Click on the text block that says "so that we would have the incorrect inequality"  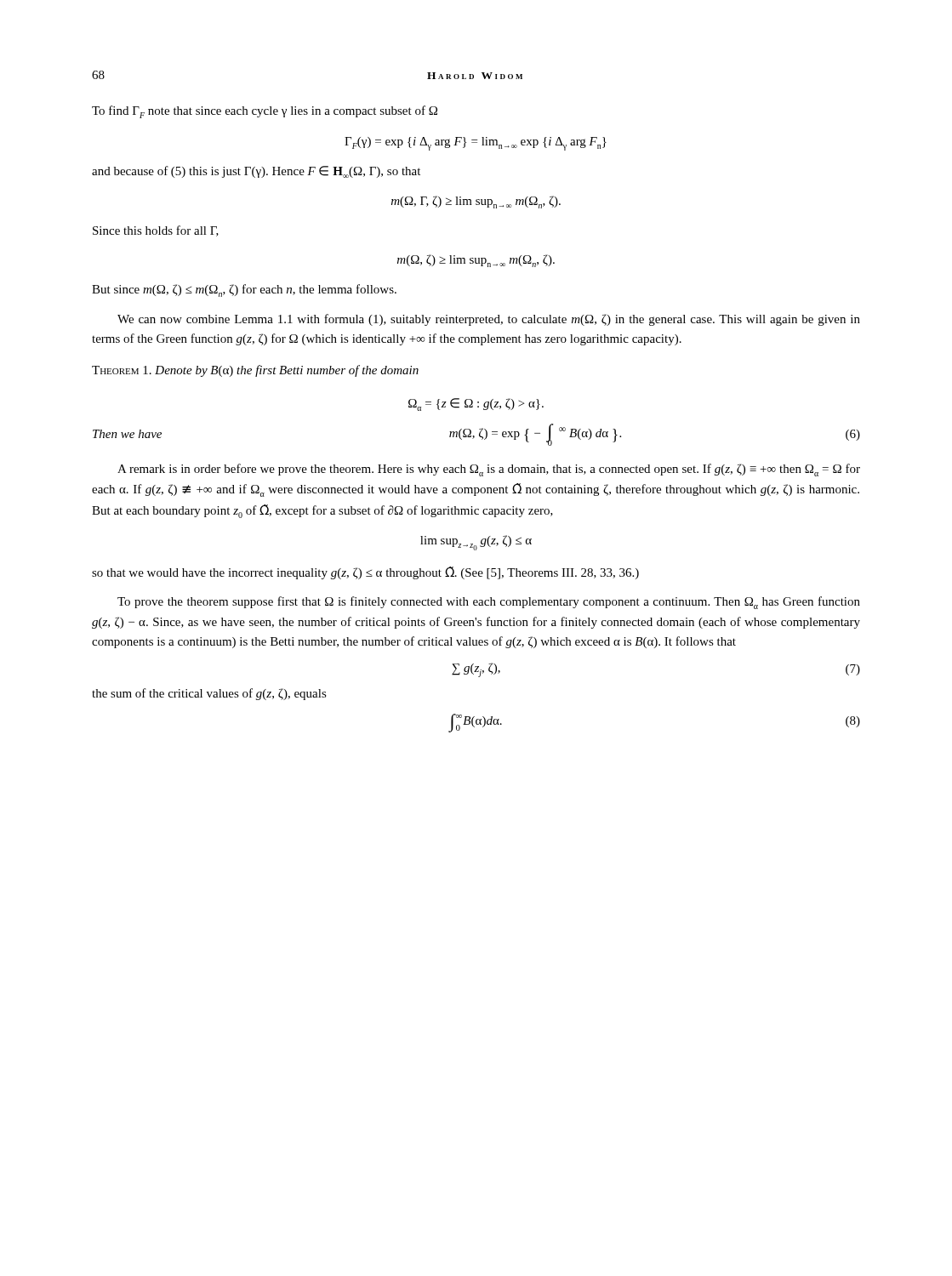pyautogui.click(x=476, y=608)
